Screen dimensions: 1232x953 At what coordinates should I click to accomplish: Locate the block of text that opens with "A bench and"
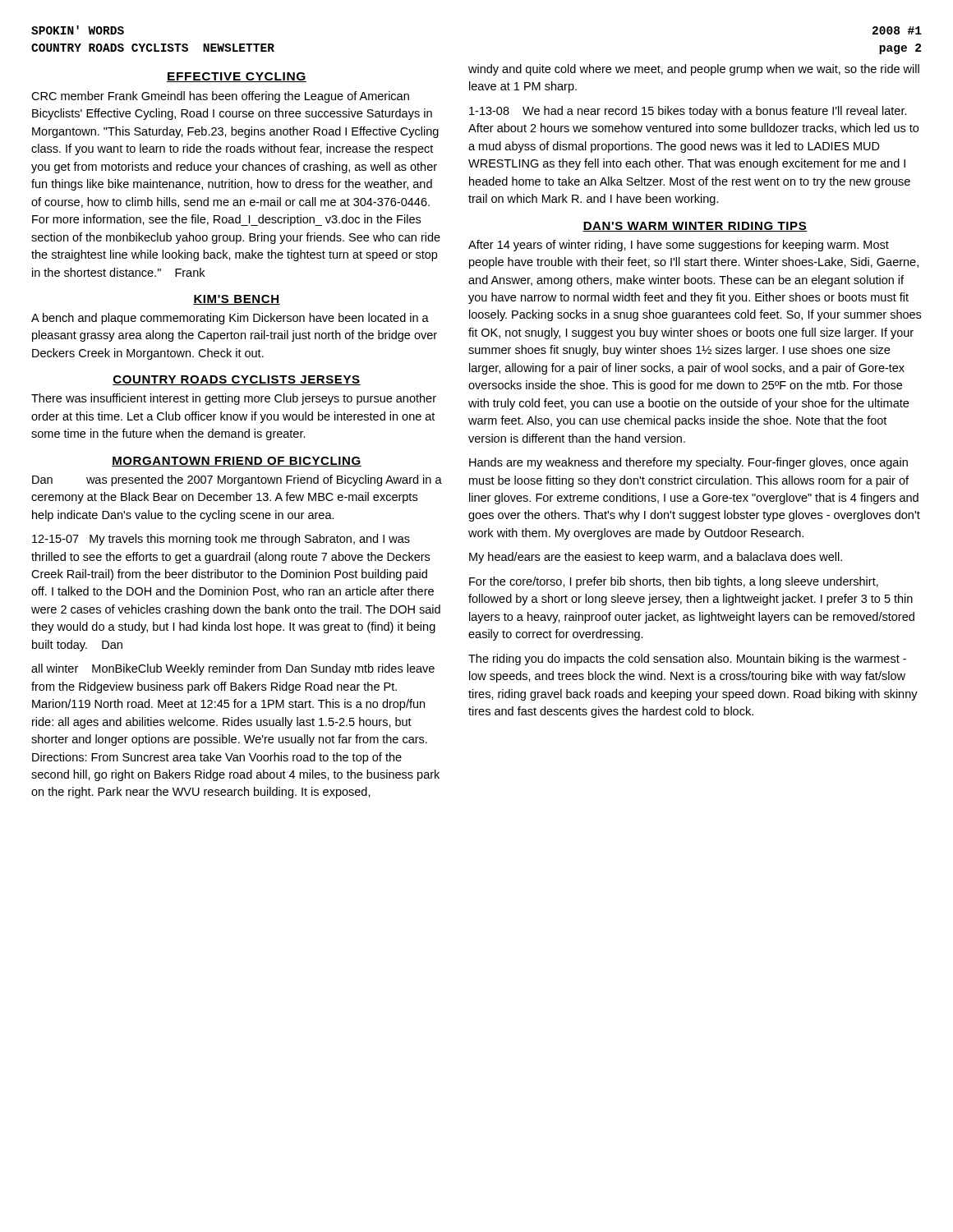234,335
